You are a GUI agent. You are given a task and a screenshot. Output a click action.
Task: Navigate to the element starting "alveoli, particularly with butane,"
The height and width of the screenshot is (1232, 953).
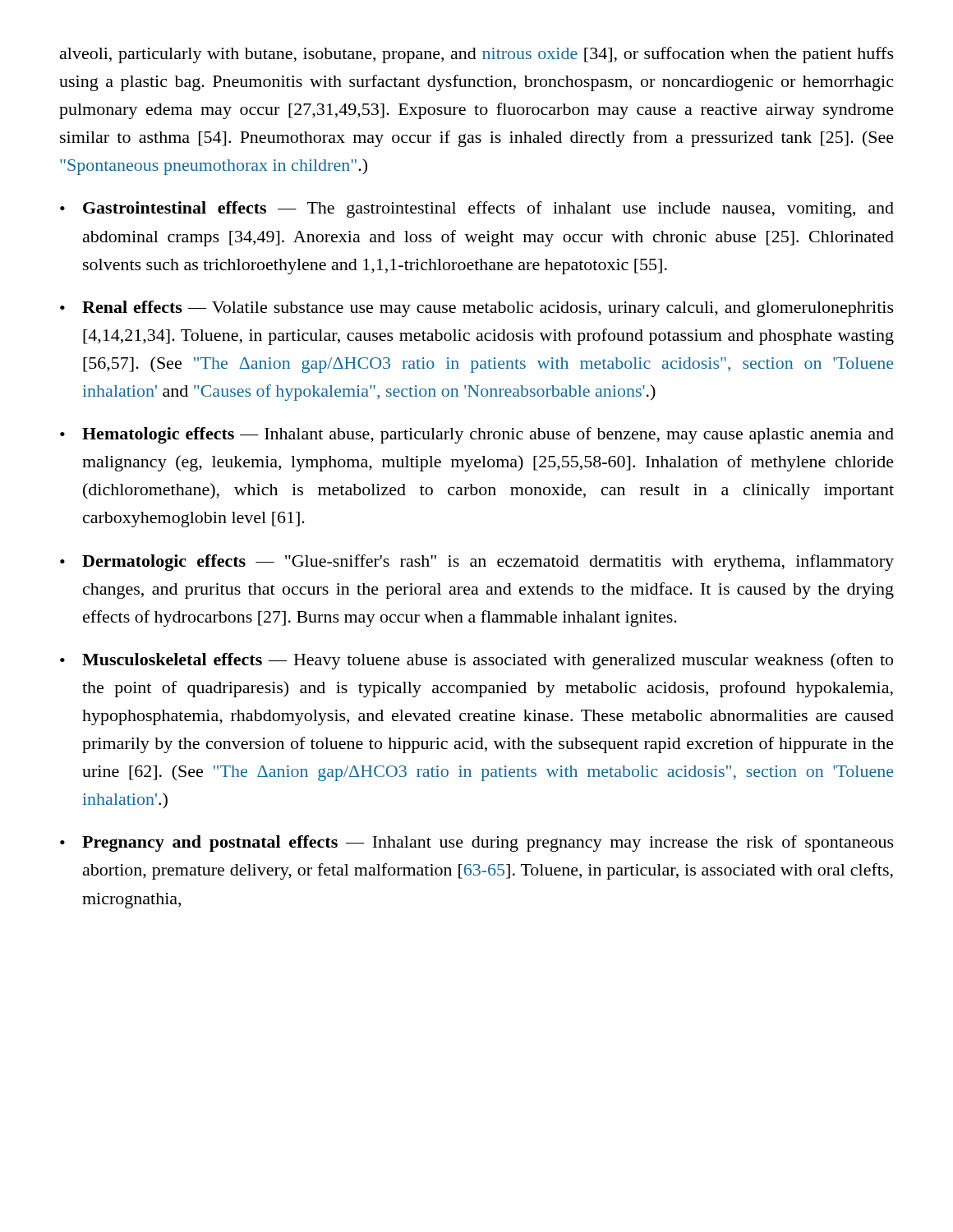tap(476, 109)
